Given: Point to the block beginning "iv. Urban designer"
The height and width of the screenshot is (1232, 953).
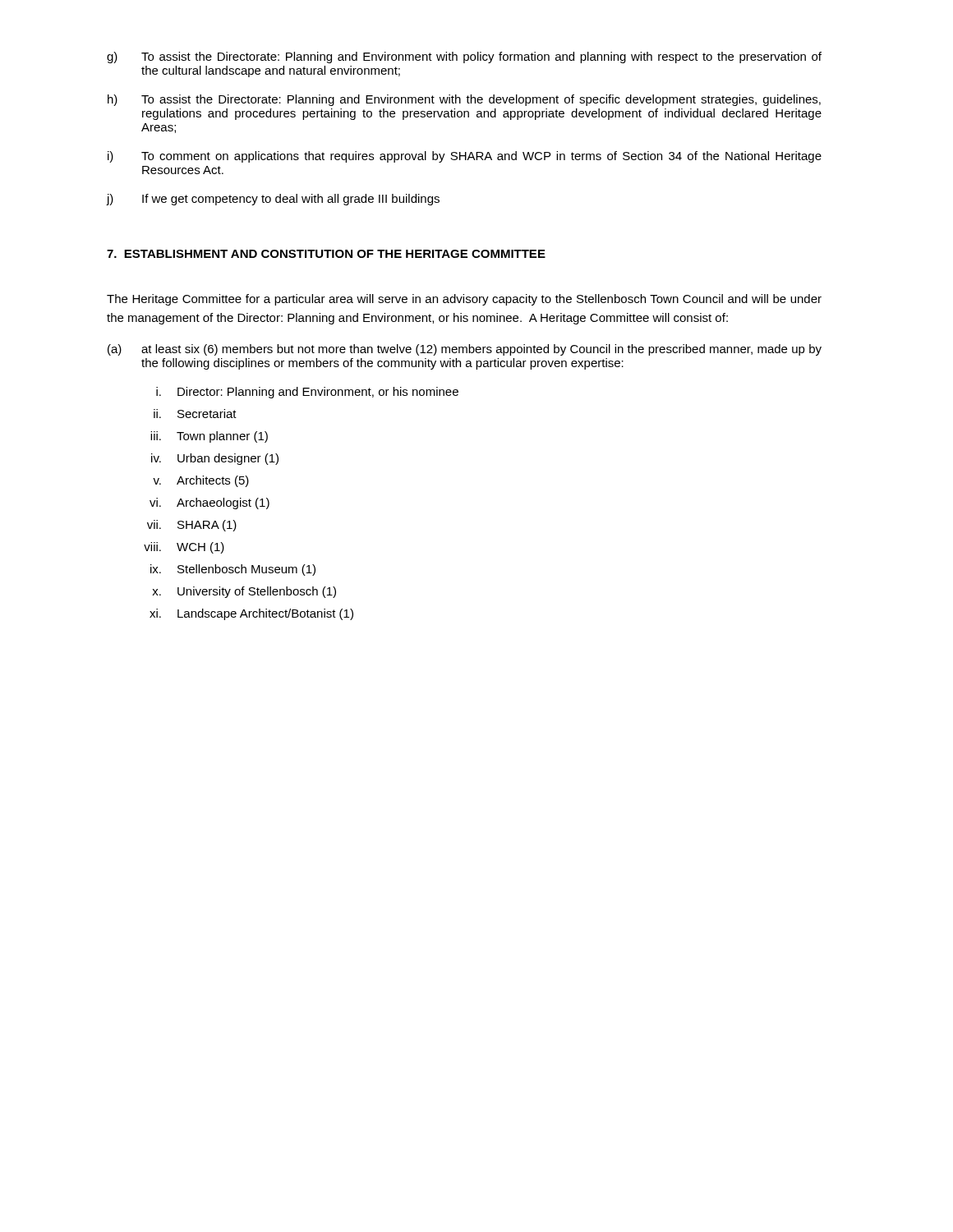Looking at the screenshot, I should click(x=215, y=459).
